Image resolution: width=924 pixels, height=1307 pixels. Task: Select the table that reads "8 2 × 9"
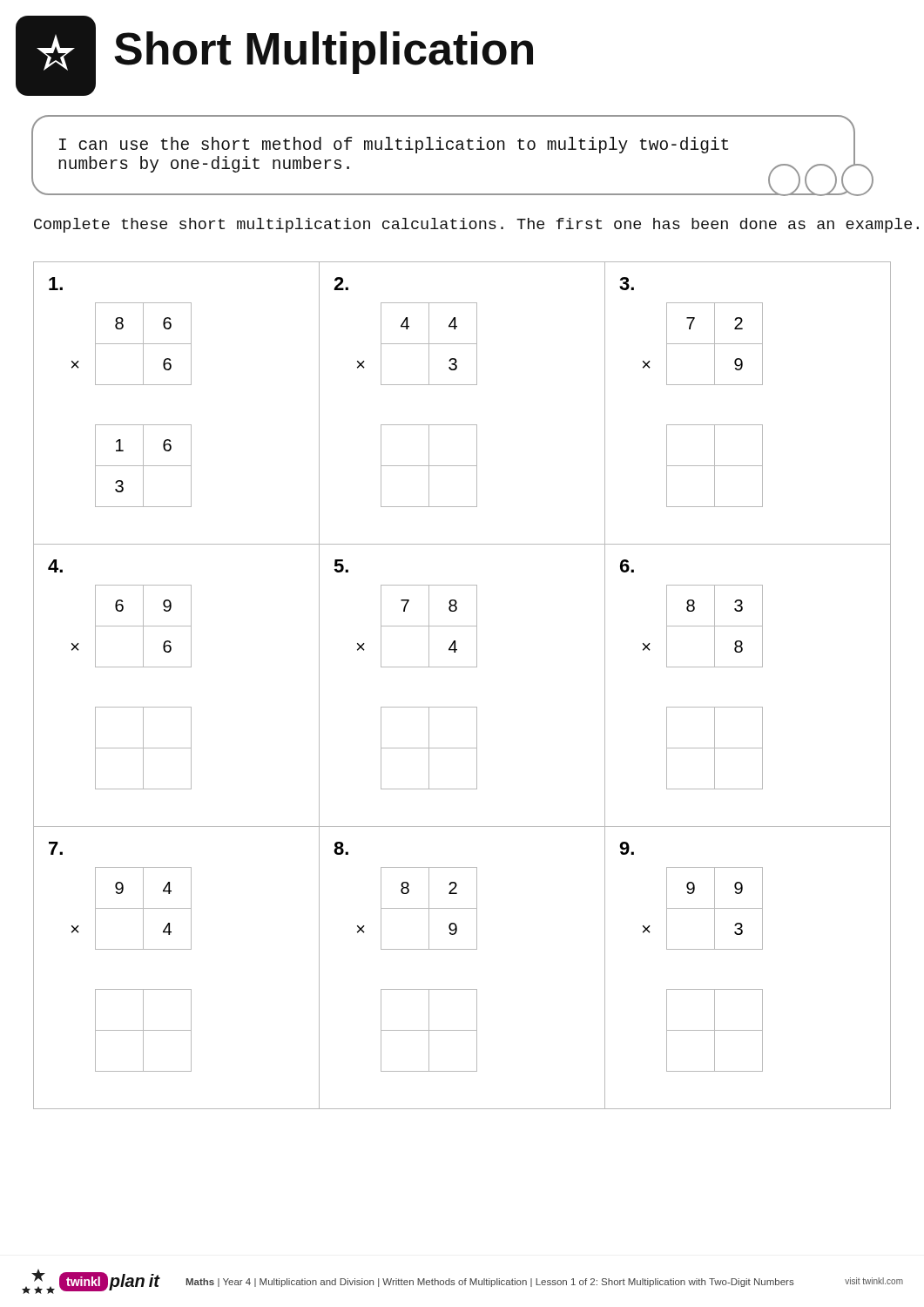[x=462, y=968]
